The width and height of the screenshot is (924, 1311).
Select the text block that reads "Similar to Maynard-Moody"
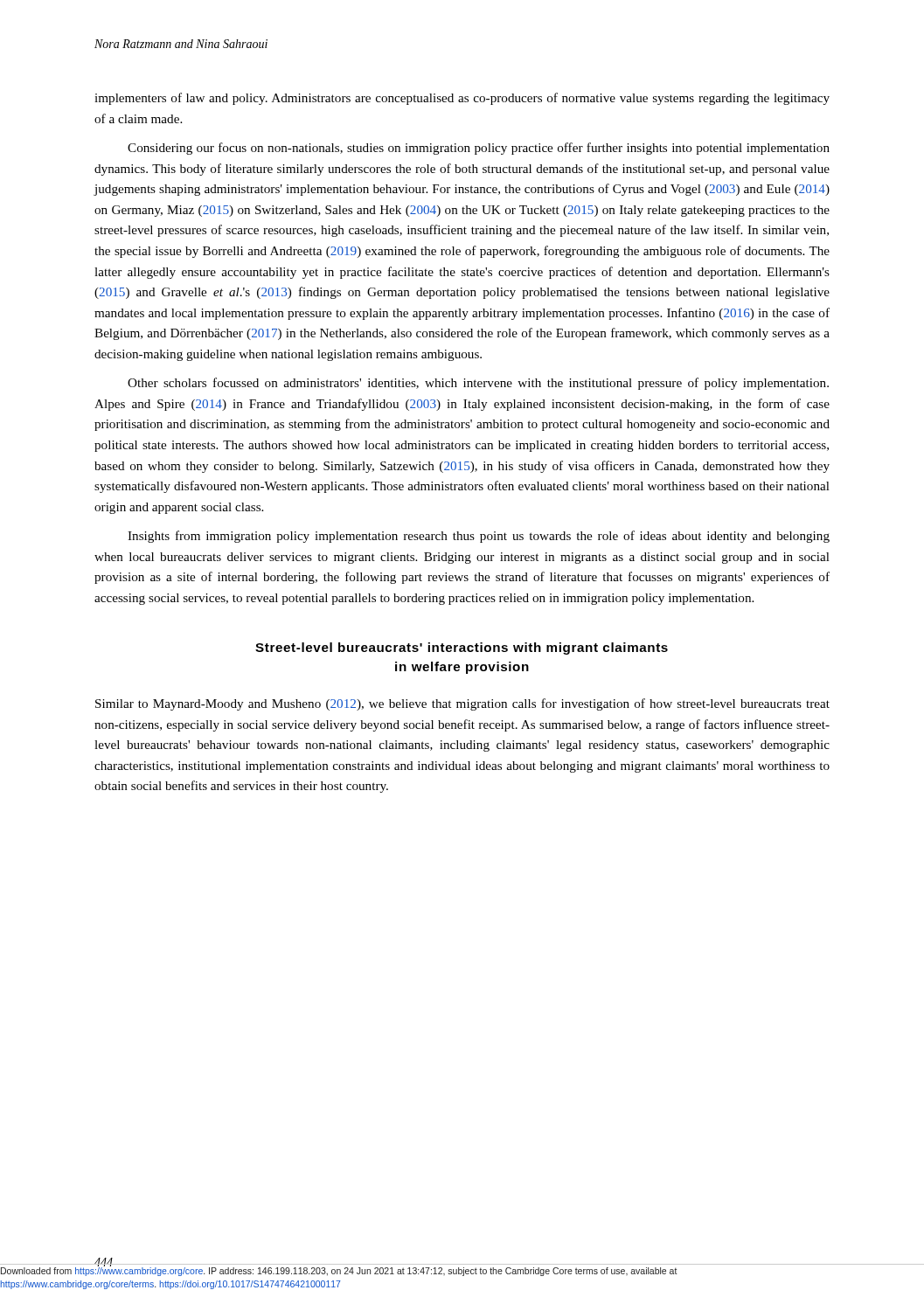pos(462,745)
